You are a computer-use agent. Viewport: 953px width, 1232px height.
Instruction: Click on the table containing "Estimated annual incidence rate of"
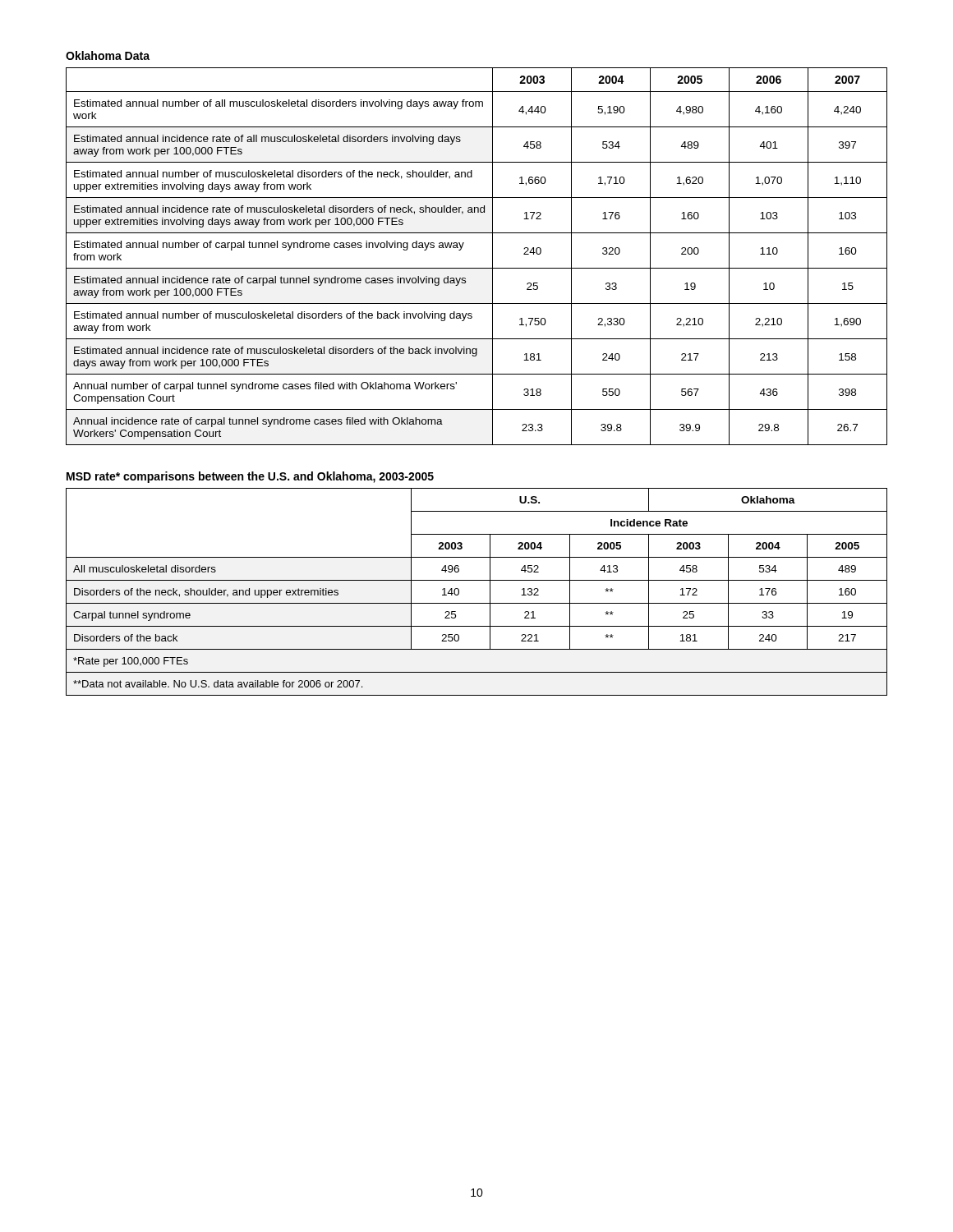pyautogui.click(x=476, y=256)
